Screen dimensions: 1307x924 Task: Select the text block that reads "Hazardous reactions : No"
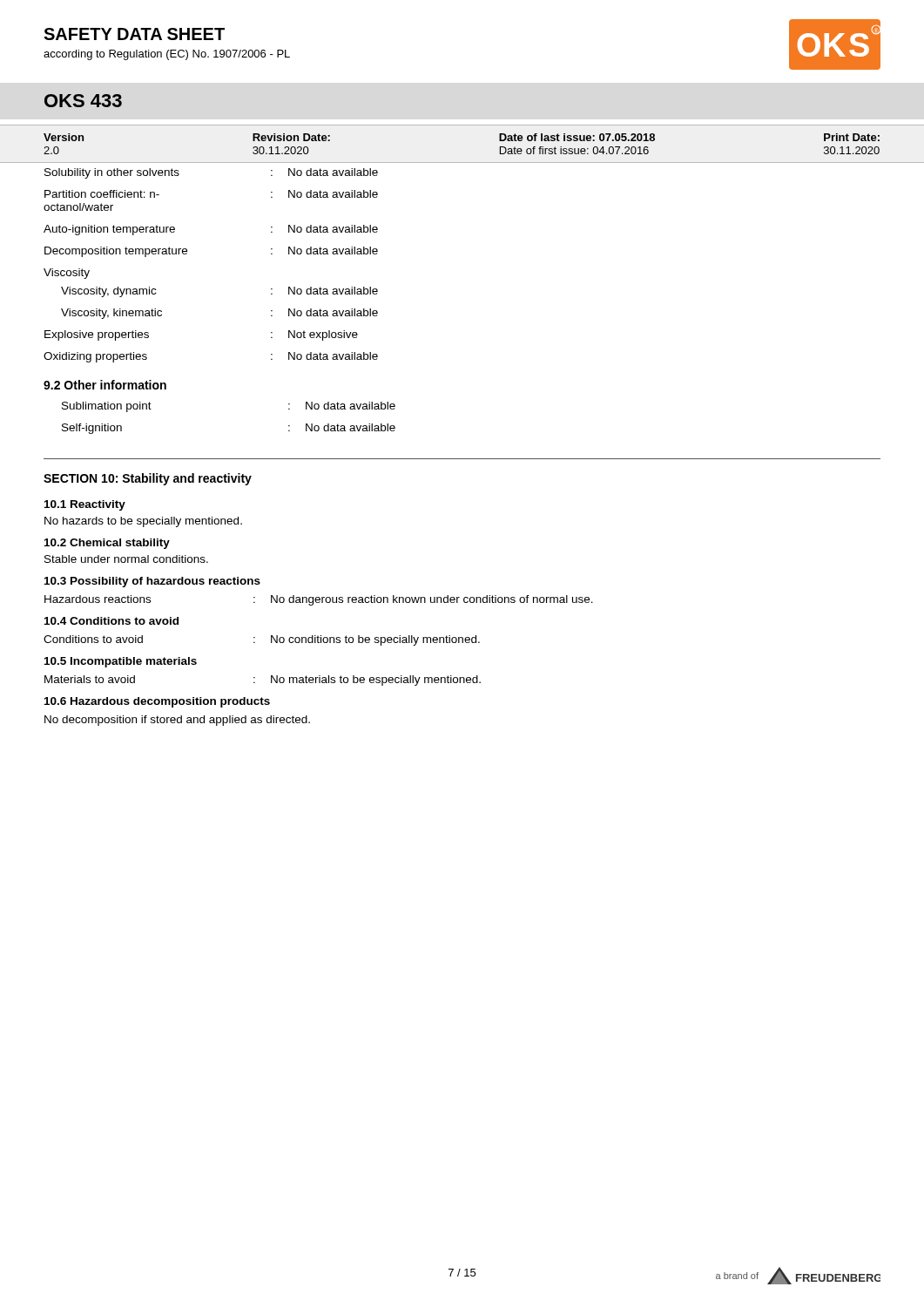(319, 599)
